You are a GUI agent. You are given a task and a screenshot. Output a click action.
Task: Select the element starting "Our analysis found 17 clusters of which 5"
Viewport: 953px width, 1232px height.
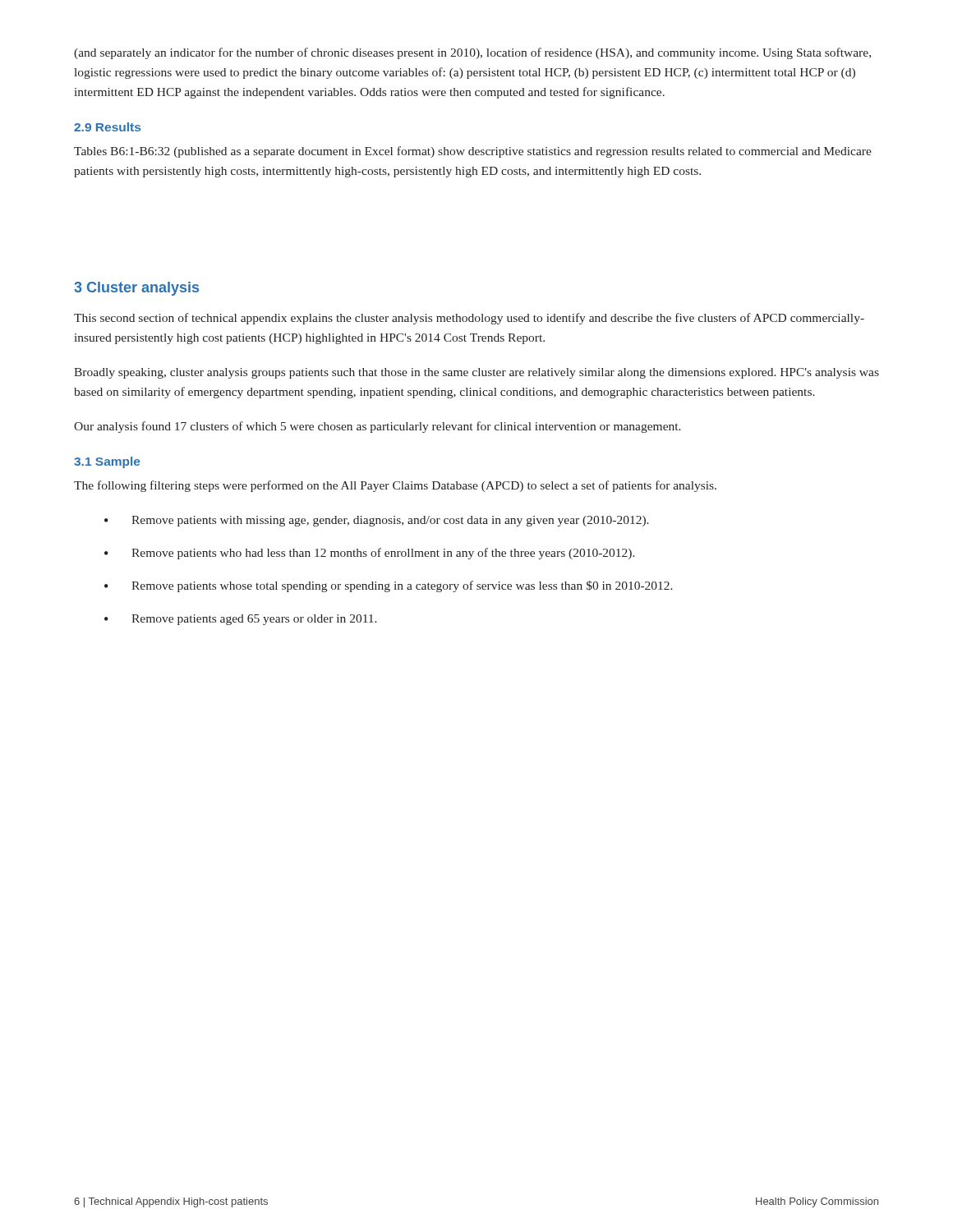(x=378, y=426)
